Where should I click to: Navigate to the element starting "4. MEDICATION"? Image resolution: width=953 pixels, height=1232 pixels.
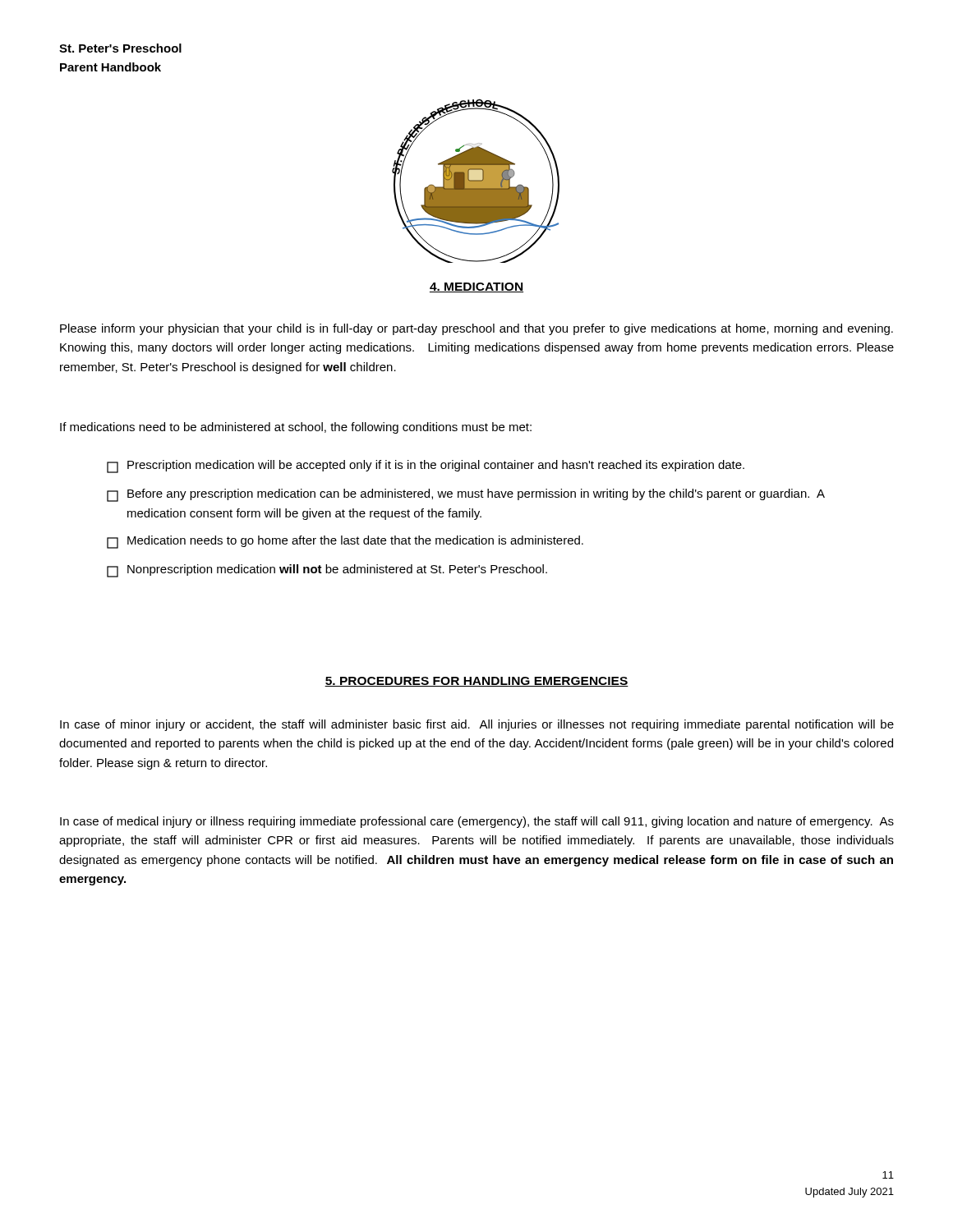tap(476, 286)
